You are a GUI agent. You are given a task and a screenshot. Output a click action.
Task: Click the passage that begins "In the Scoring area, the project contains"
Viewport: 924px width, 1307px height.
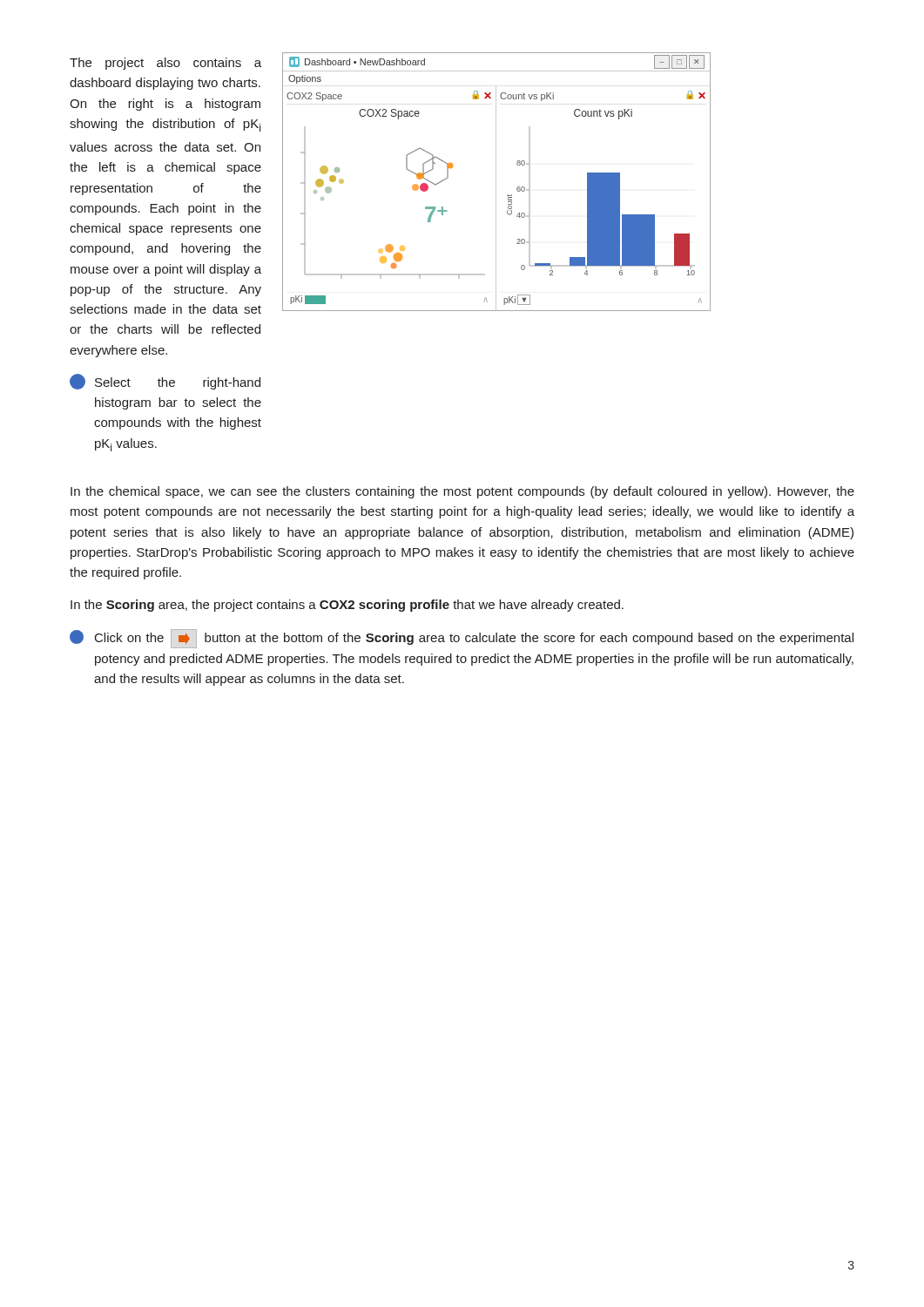[462, 605]
